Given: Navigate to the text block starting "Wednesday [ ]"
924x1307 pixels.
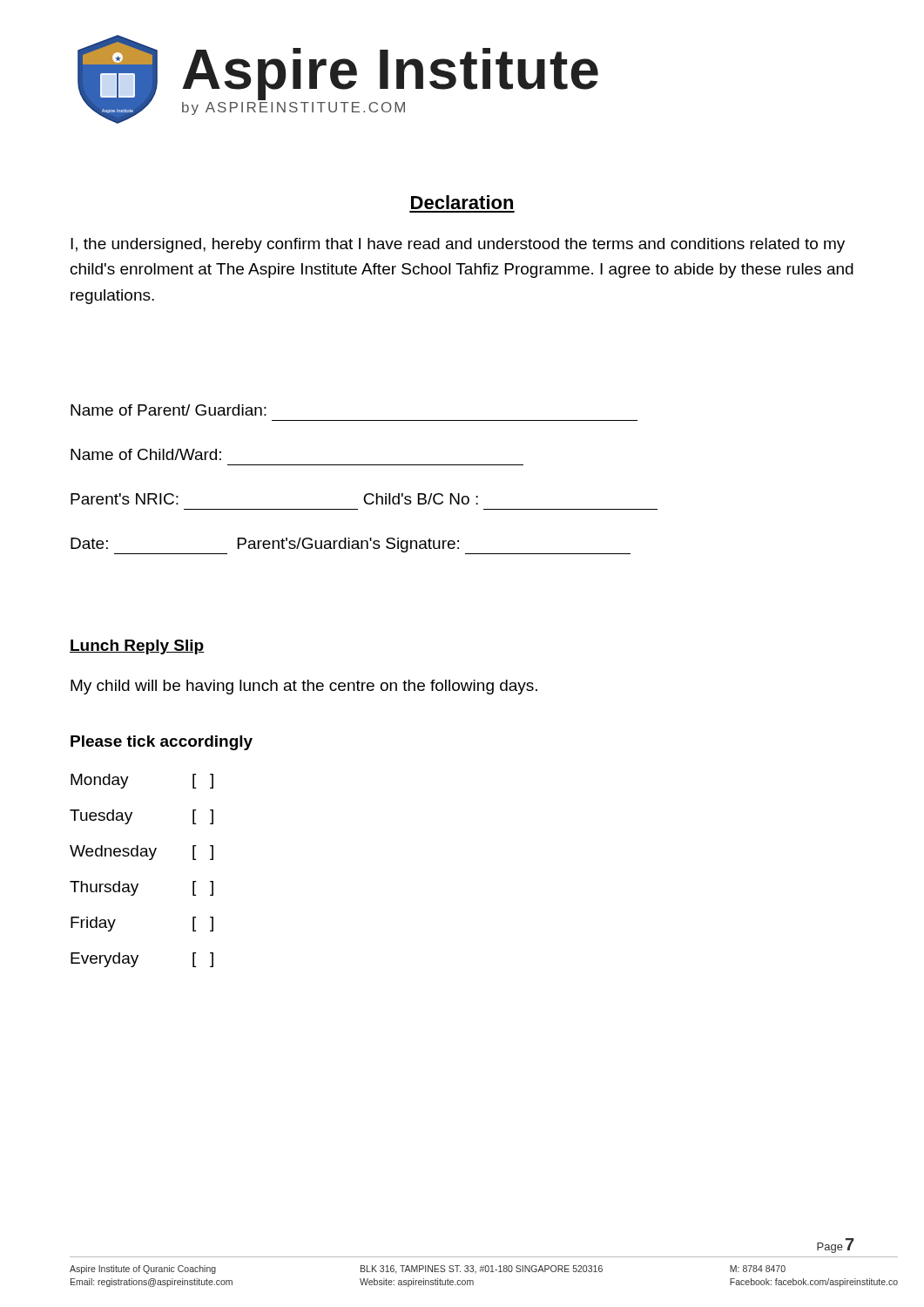Looking at the screenshot, I should 142,851.
